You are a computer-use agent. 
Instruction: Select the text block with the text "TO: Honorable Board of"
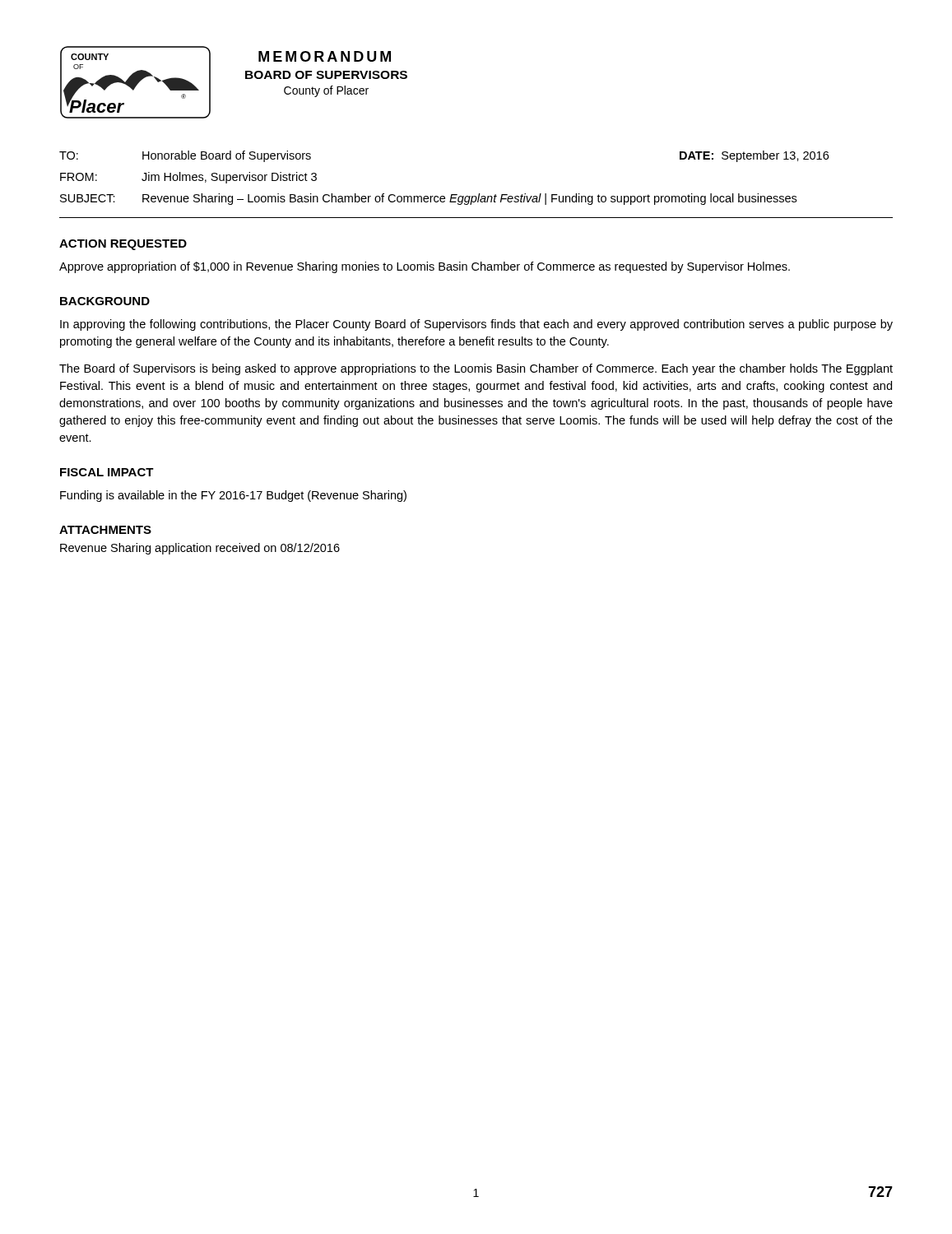67,156
